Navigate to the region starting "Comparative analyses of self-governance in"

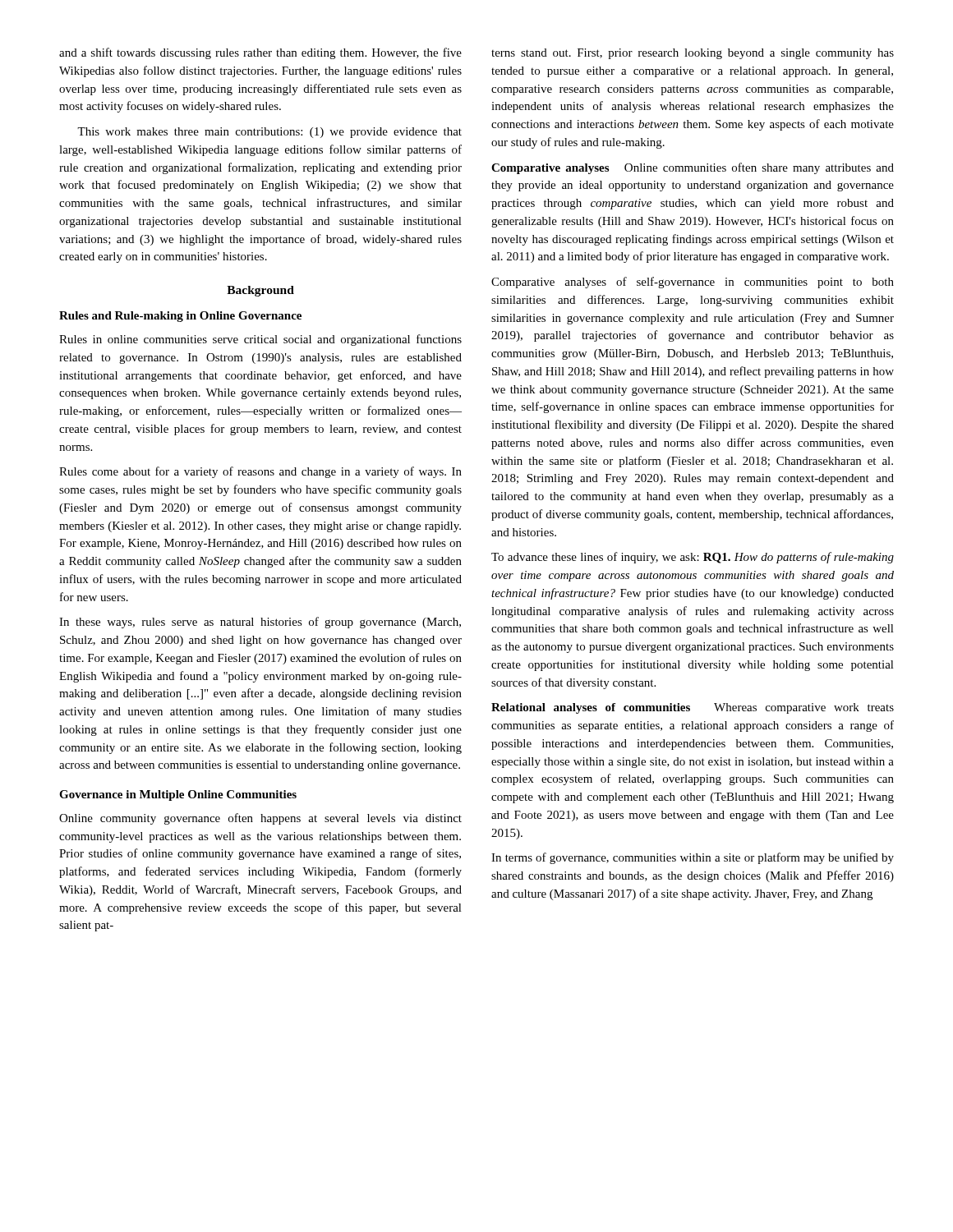(693, 407)
